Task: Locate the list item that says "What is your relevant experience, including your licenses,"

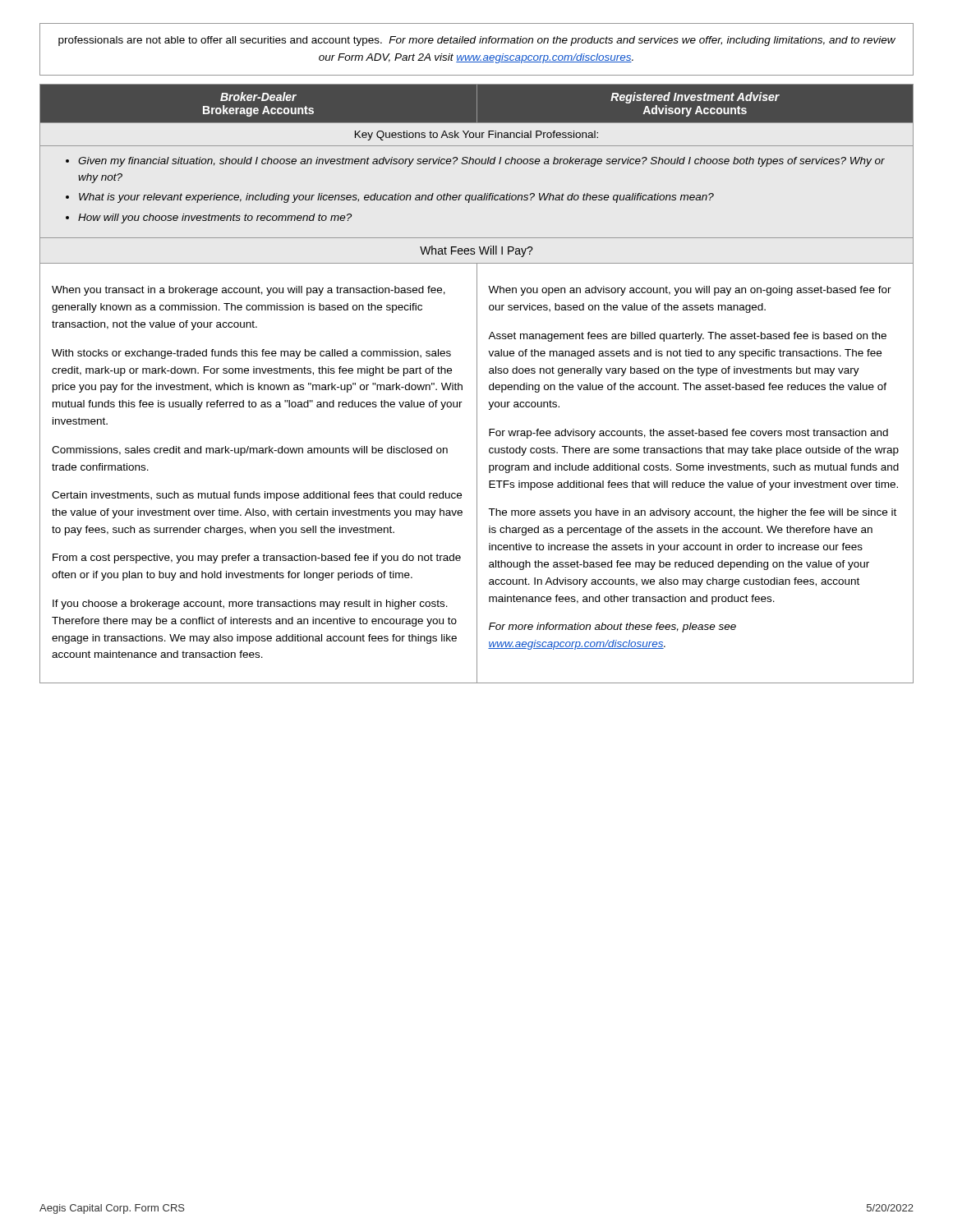Action: coord(396,197)
